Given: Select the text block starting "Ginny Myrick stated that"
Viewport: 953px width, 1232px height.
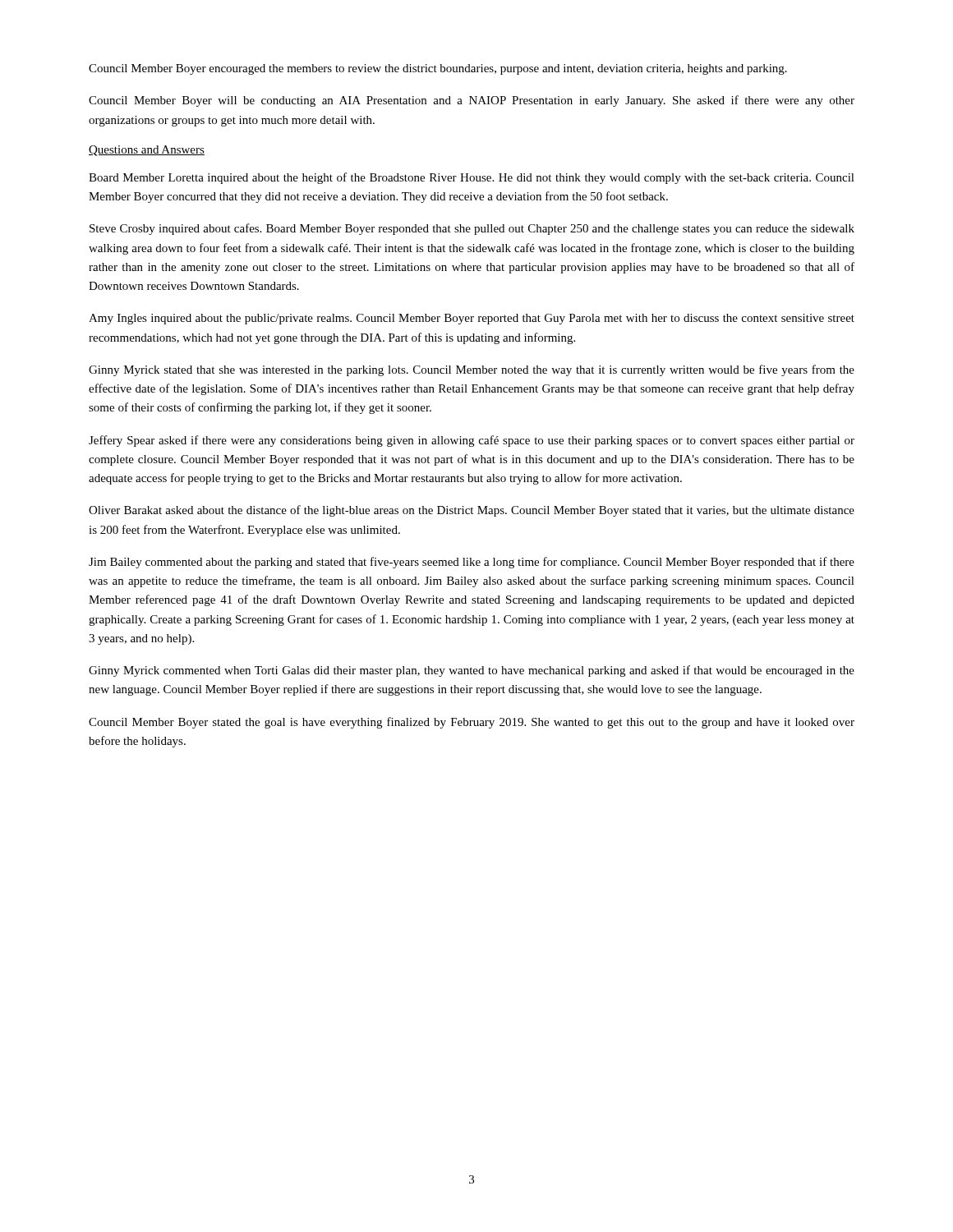Looking at the screenshot, I should [x=472, y=389].
